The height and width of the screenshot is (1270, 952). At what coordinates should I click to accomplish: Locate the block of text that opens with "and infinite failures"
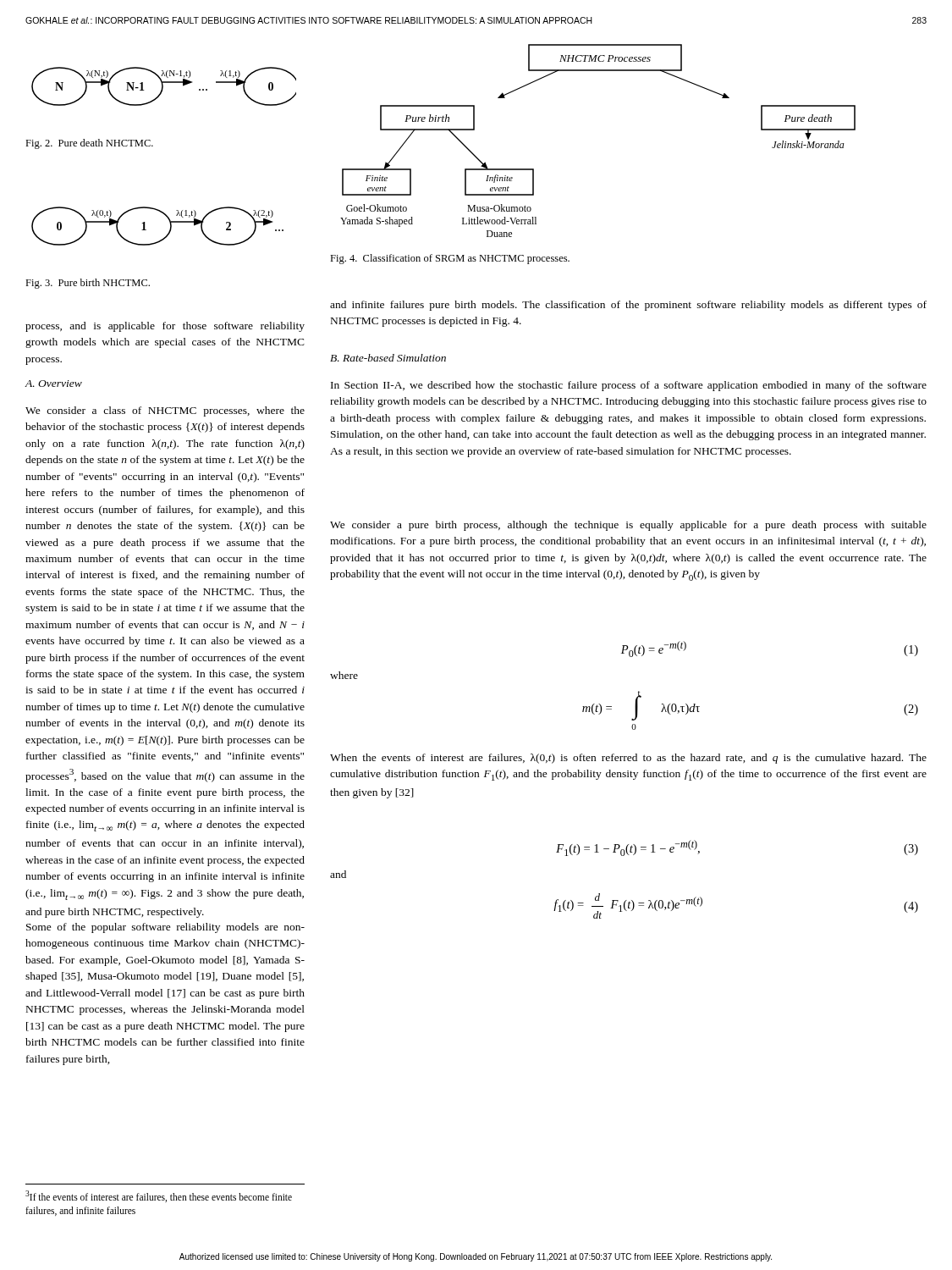(628, 313)
